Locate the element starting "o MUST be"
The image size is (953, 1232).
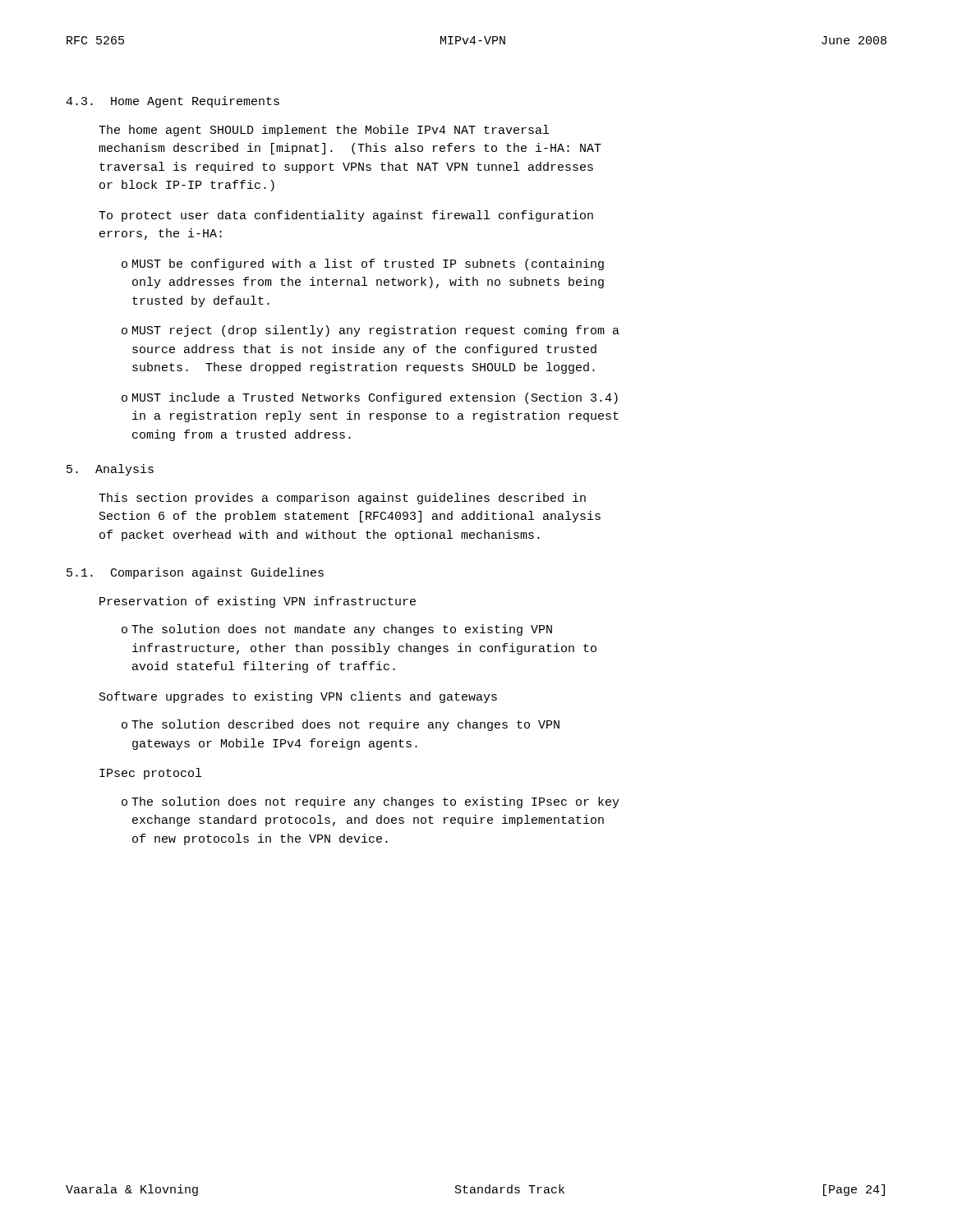click(493, 284)
